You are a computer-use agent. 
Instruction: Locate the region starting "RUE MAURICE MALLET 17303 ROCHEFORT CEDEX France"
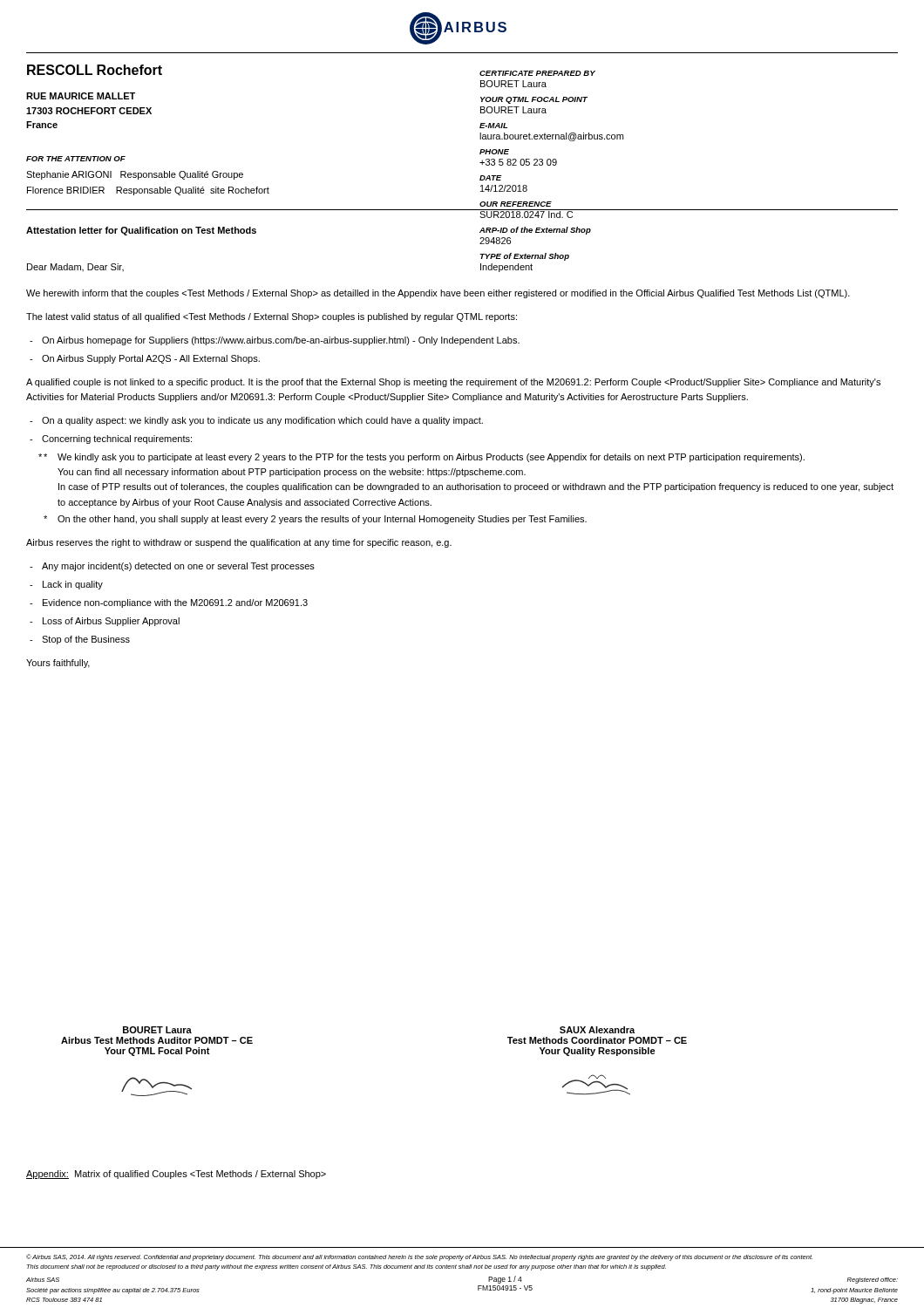click(x=89, y=110)
